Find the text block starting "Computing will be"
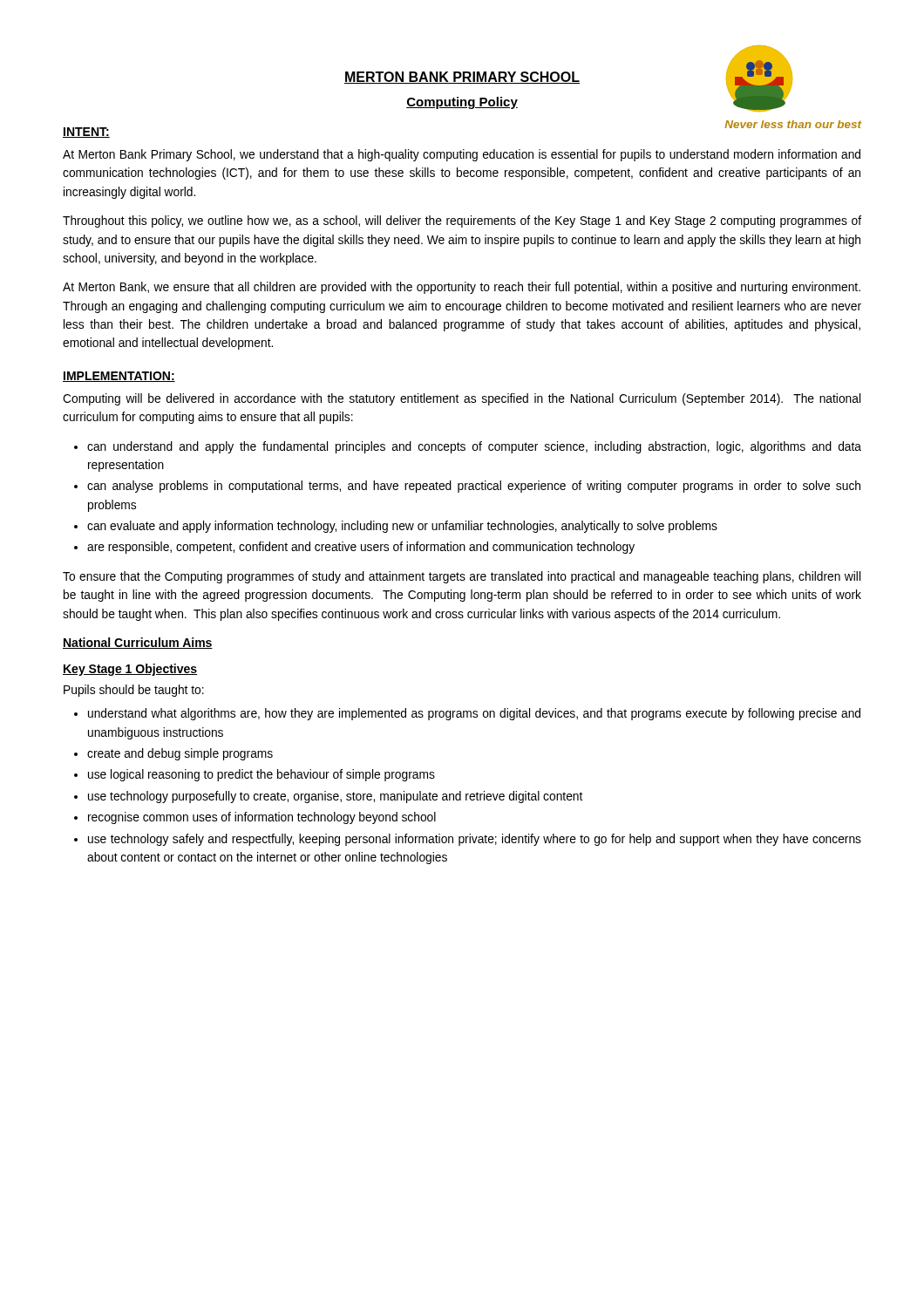 point(462,408)
